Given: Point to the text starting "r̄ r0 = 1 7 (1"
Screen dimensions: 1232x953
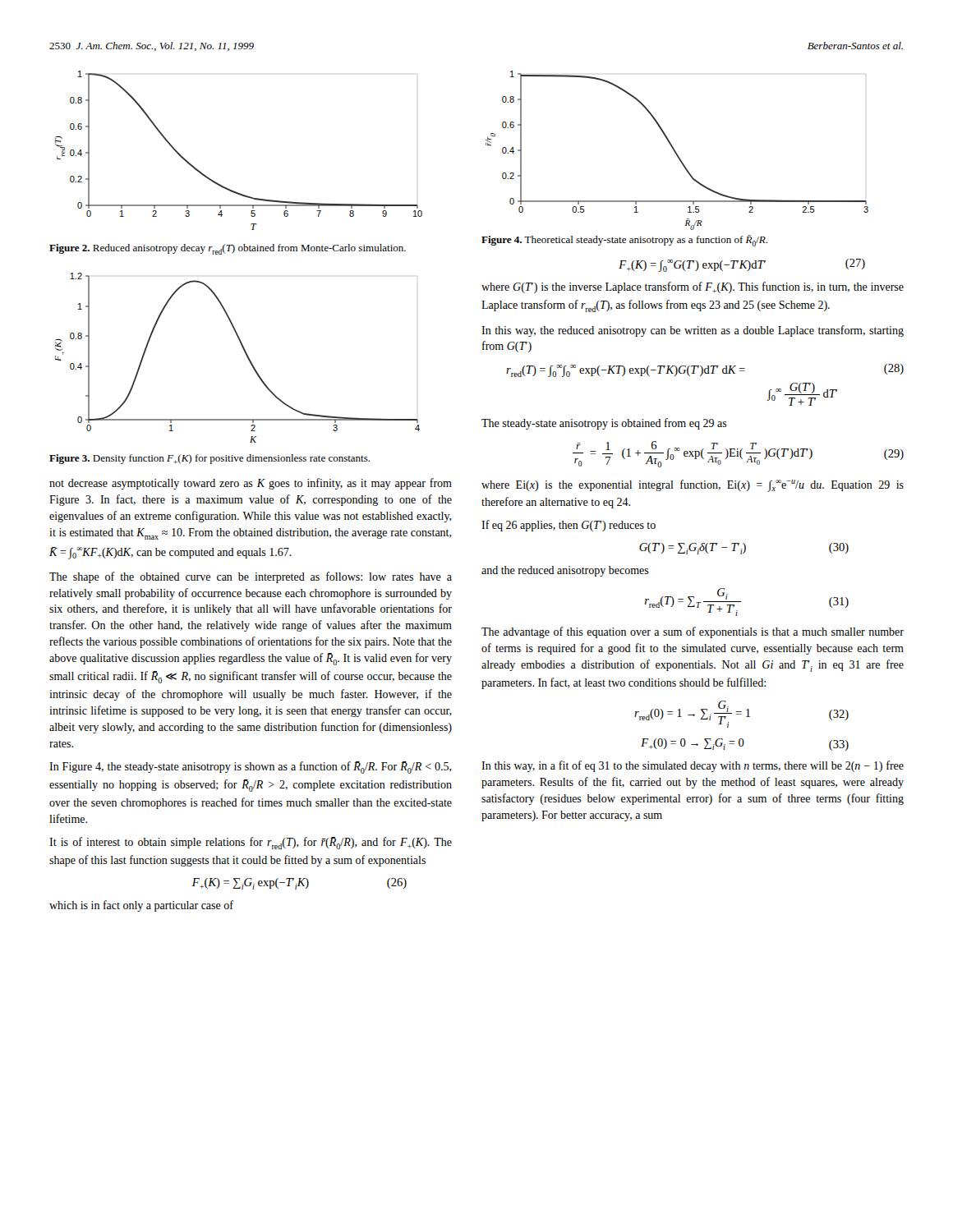Looking at the screenshot, I should coord(693,454).
